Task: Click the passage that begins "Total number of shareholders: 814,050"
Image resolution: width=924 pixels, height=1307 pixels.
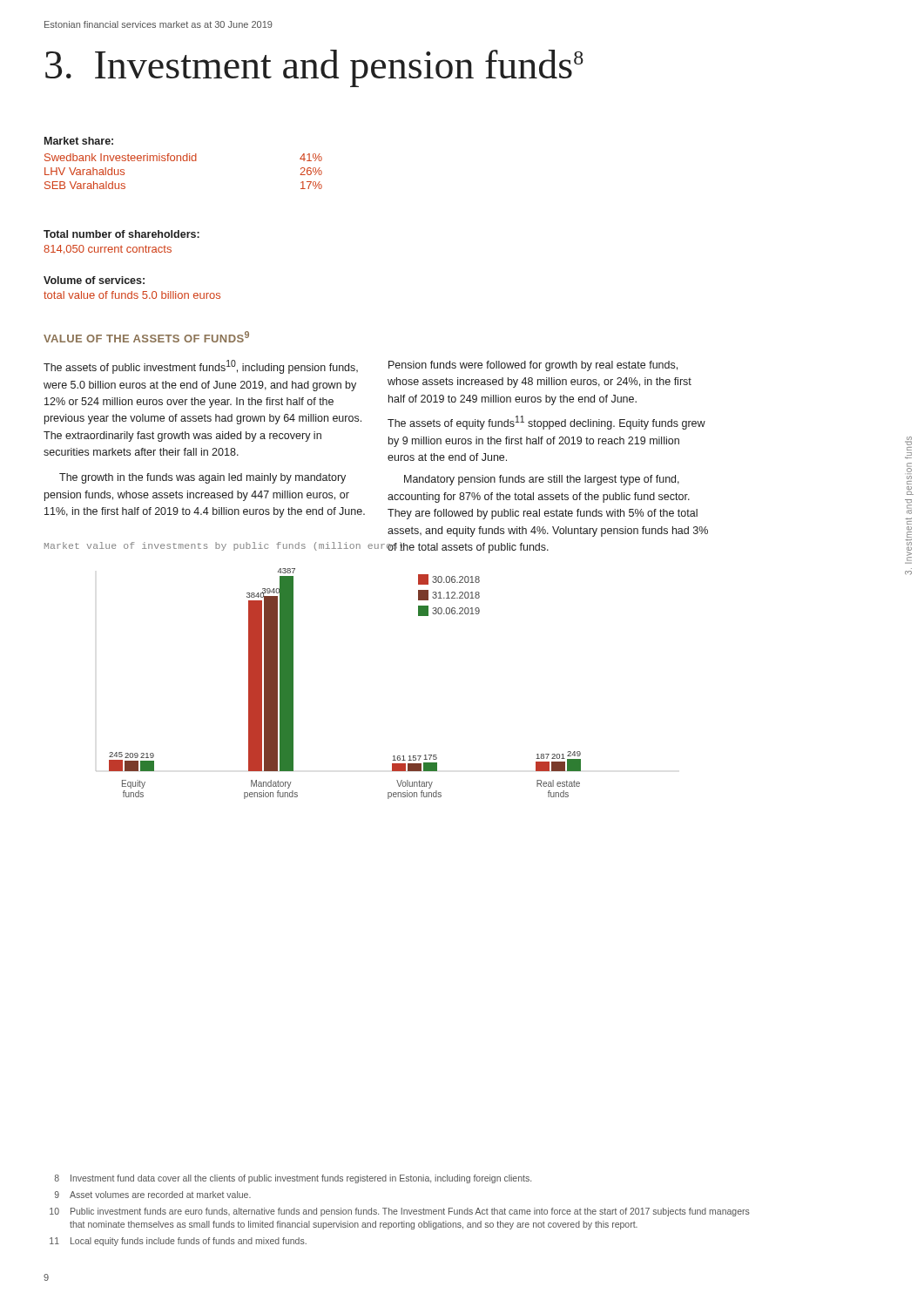Action: pos(183,242)
